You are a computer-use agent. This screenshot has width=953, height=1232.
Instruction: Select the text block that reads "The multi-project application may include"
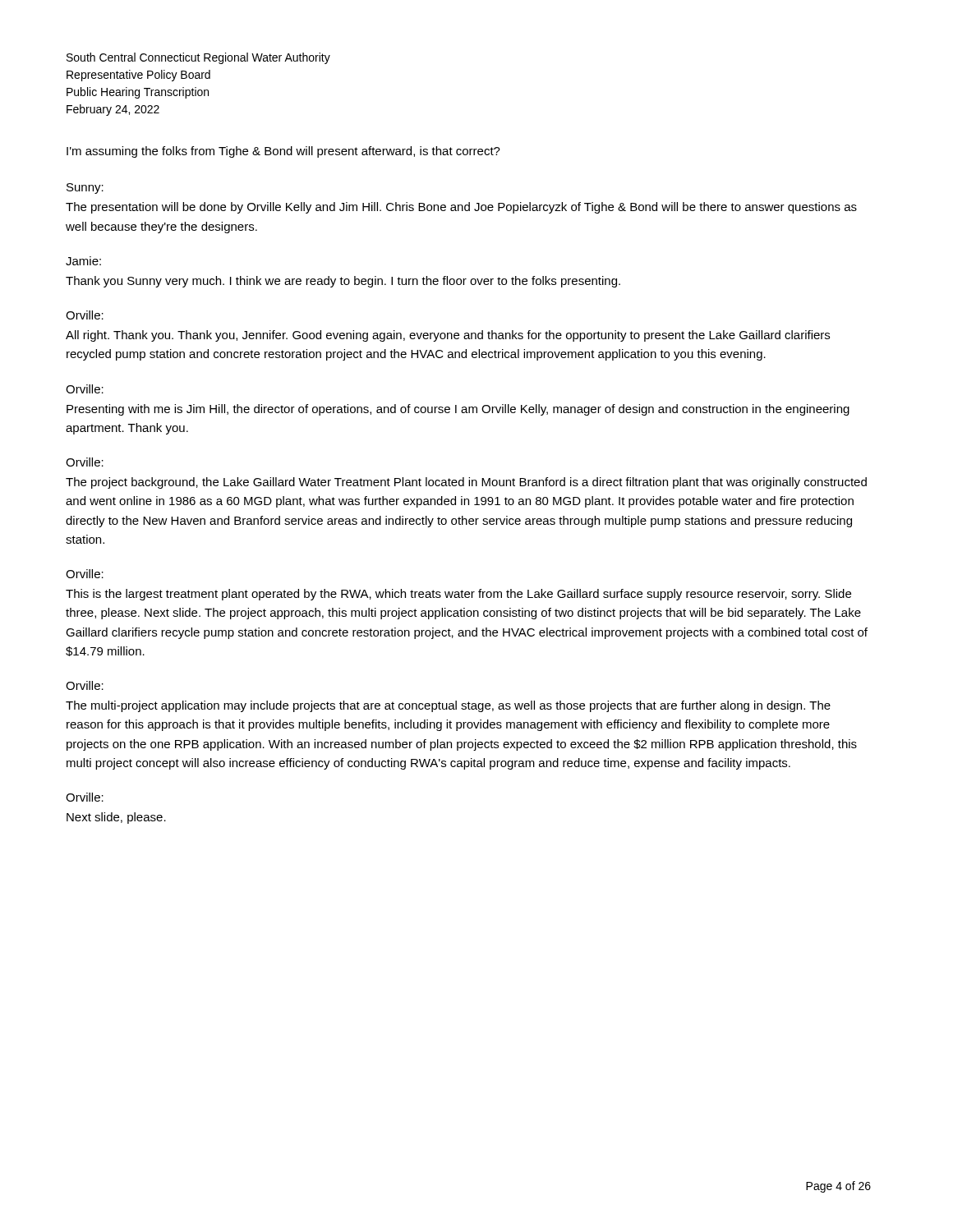pyautogui.click(x=461, y=734)
